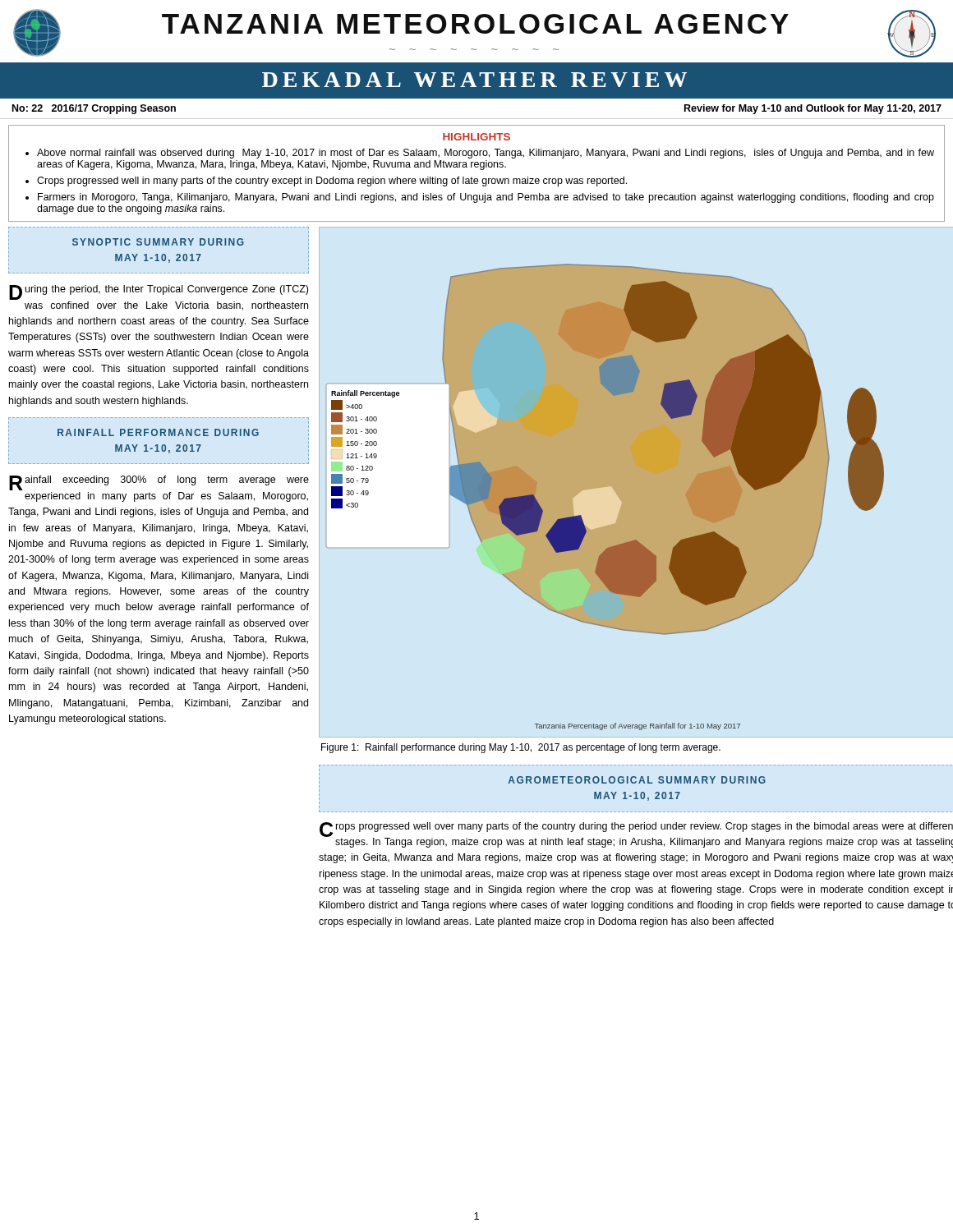Locate the element starting "Farmers in Morogoro, Tanga,"

(x=486, y=203)
